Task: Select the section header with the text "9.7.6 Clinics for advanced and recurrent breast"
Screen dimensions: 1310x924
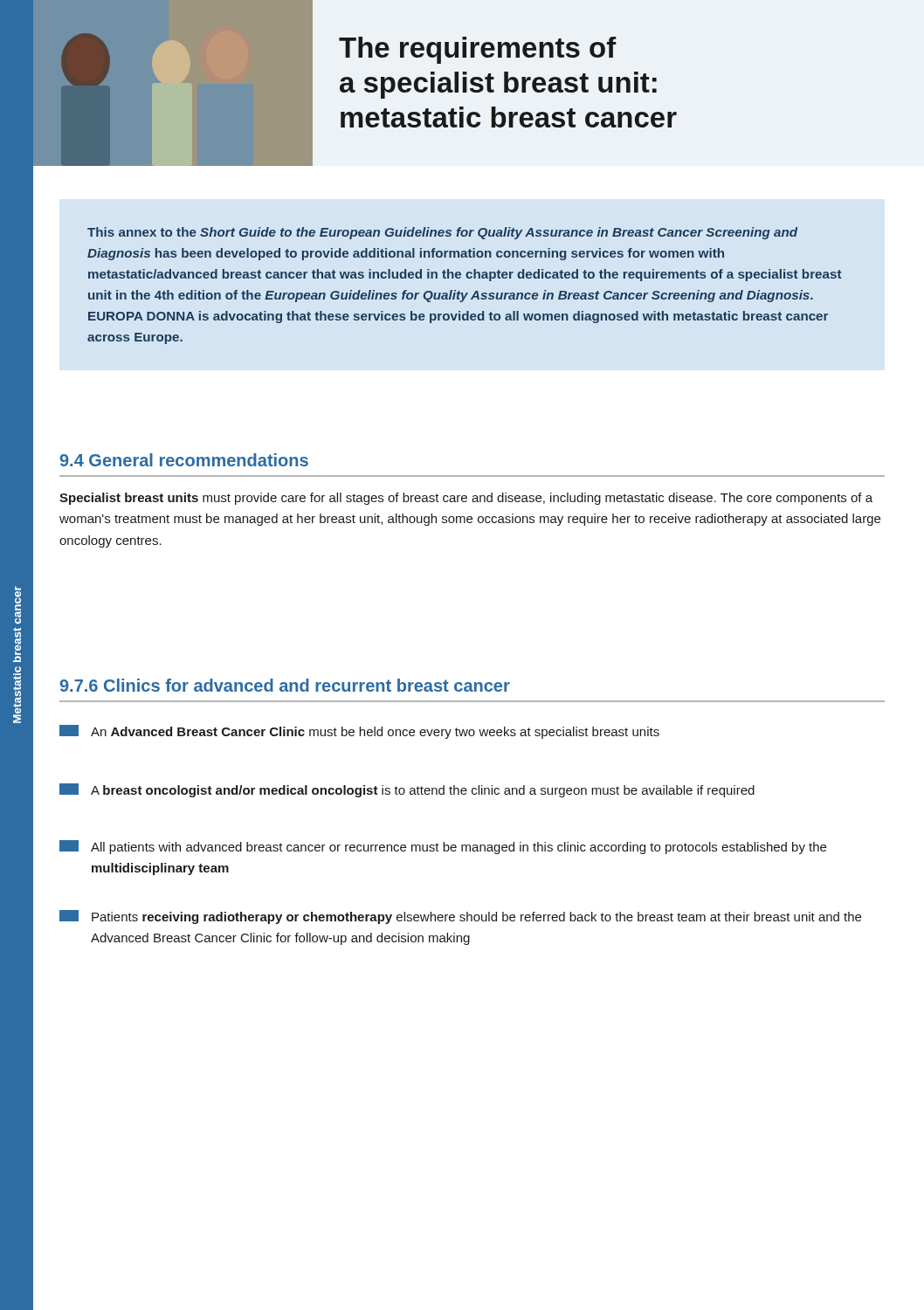Action: (x=285, y=686)
